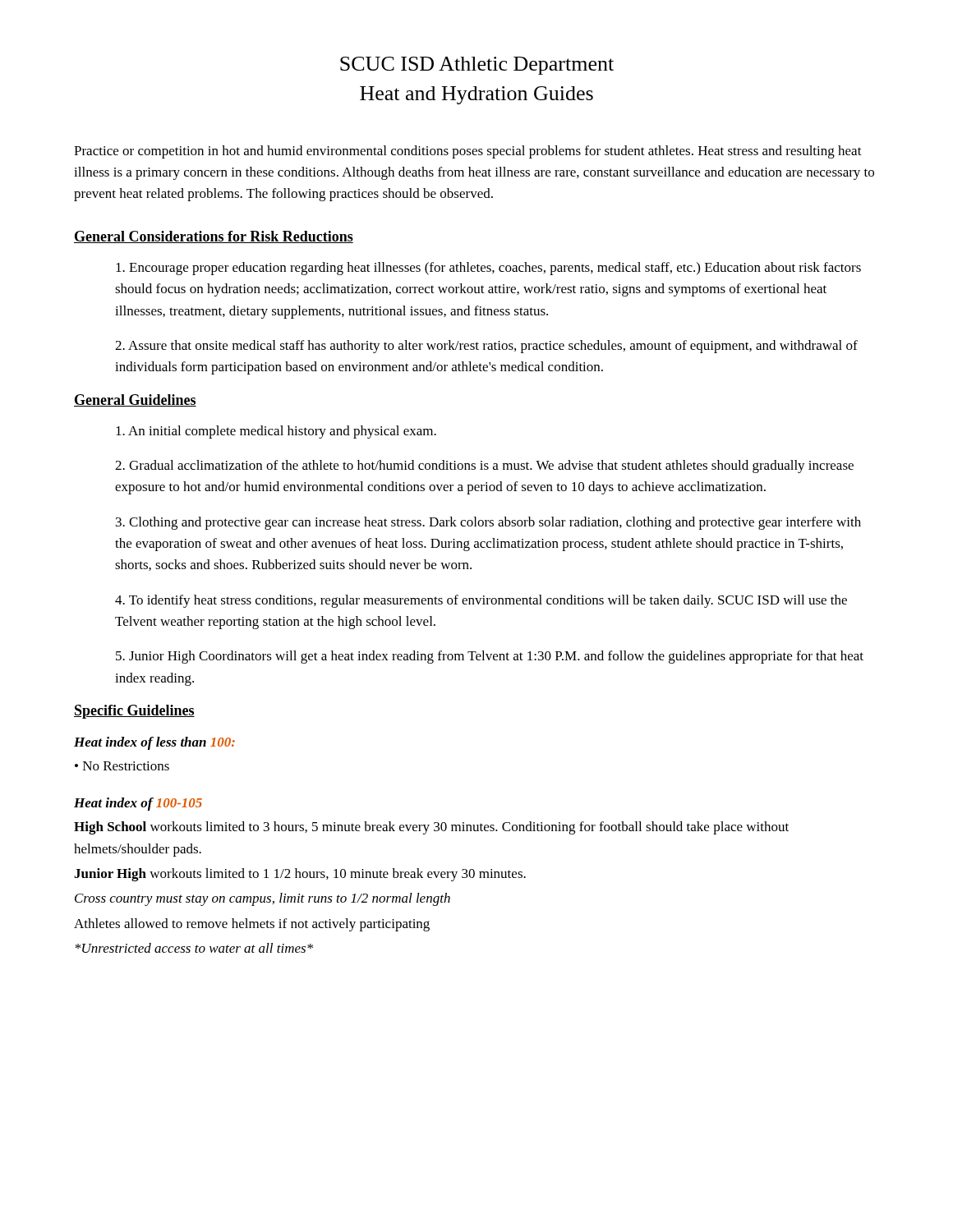Viewport: 953px width, 1232px height.
Task: Point to the block beginning "High School workouts limited to 3 hours, 5"
Action: [x=431, y=838]
